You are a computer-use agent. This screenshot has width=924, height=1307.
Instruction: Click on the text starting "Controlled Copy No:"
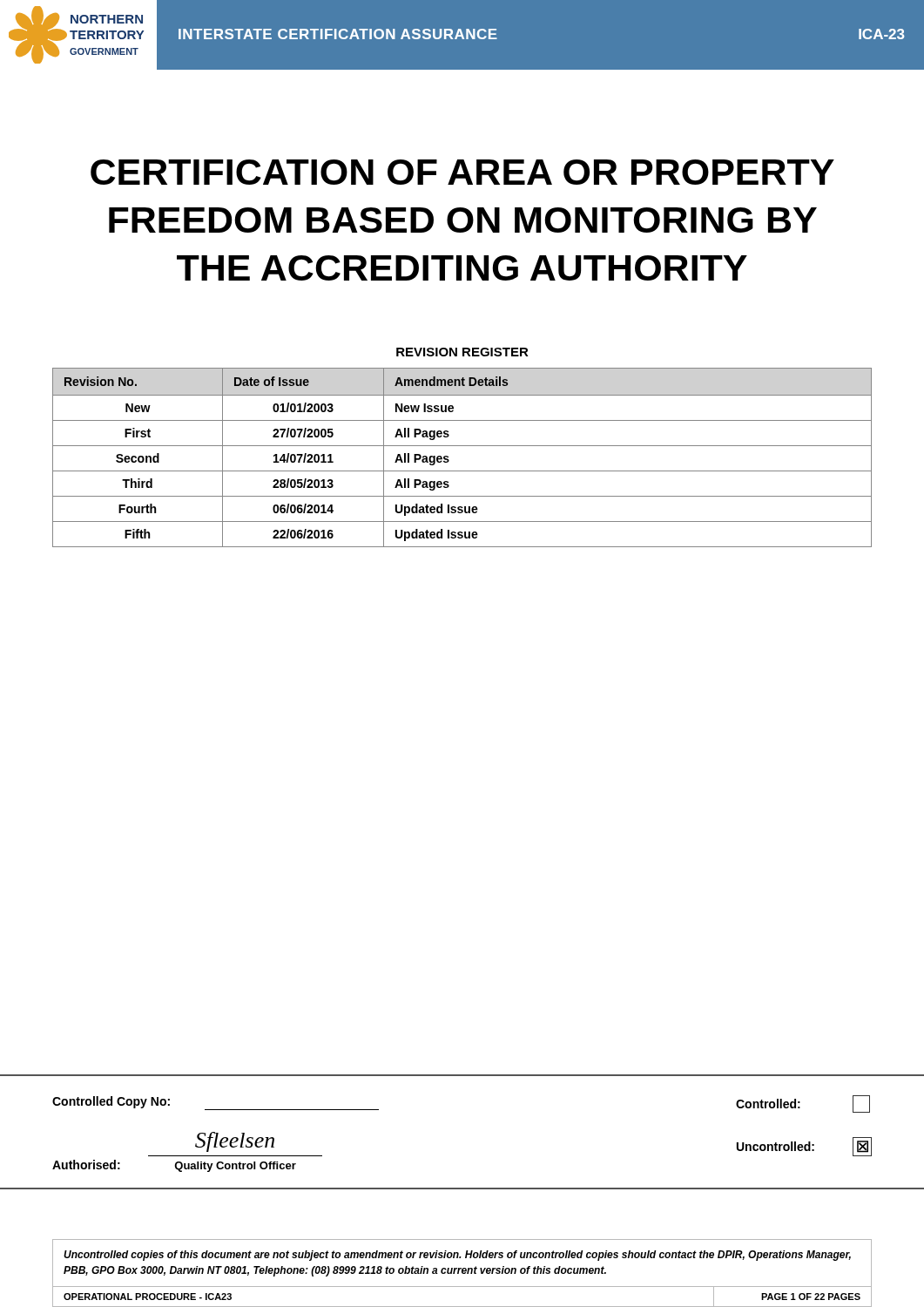tap(216, 1101)
